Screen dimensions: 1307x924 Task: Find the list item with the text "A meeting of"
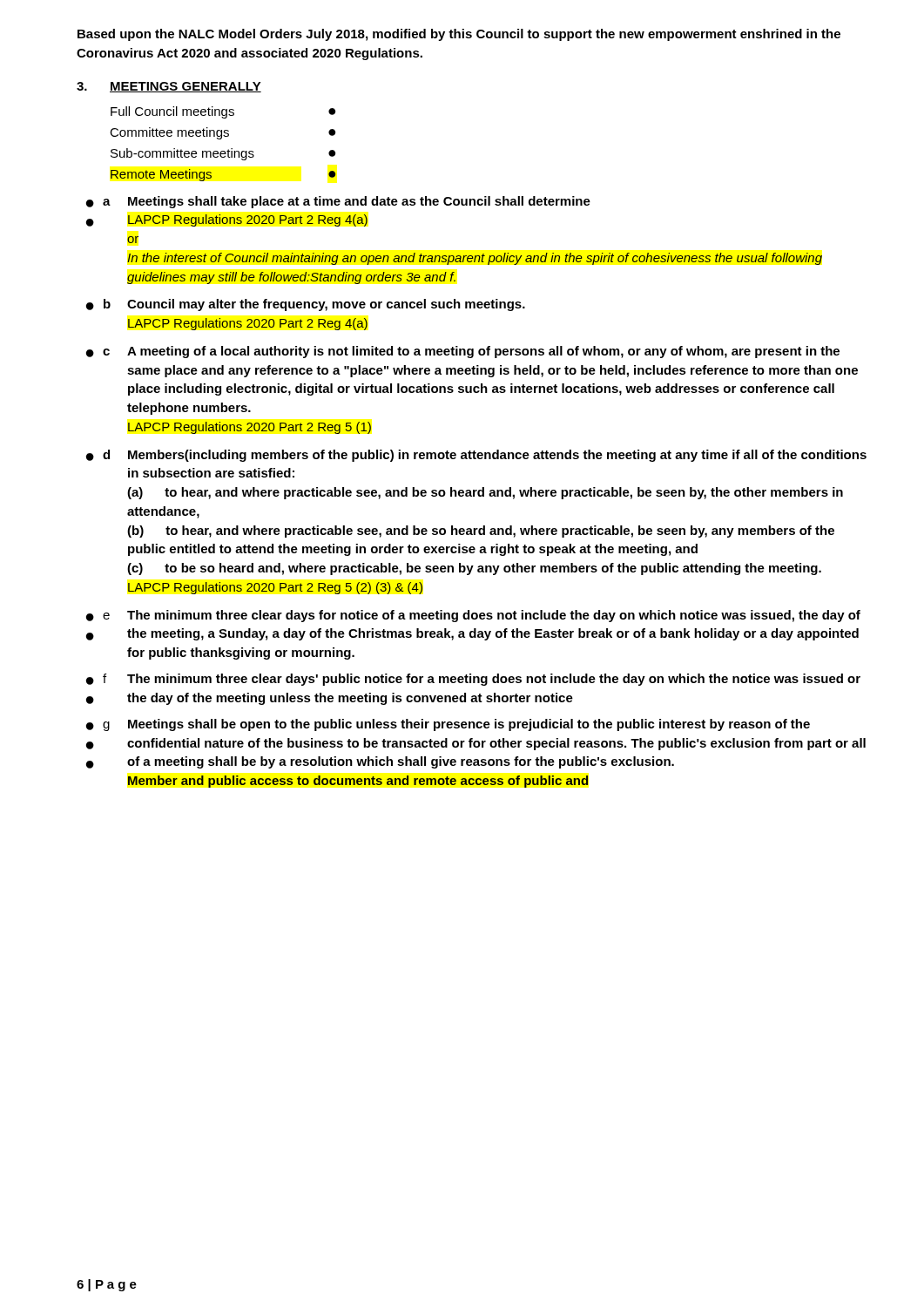click(x=493, y=388)
